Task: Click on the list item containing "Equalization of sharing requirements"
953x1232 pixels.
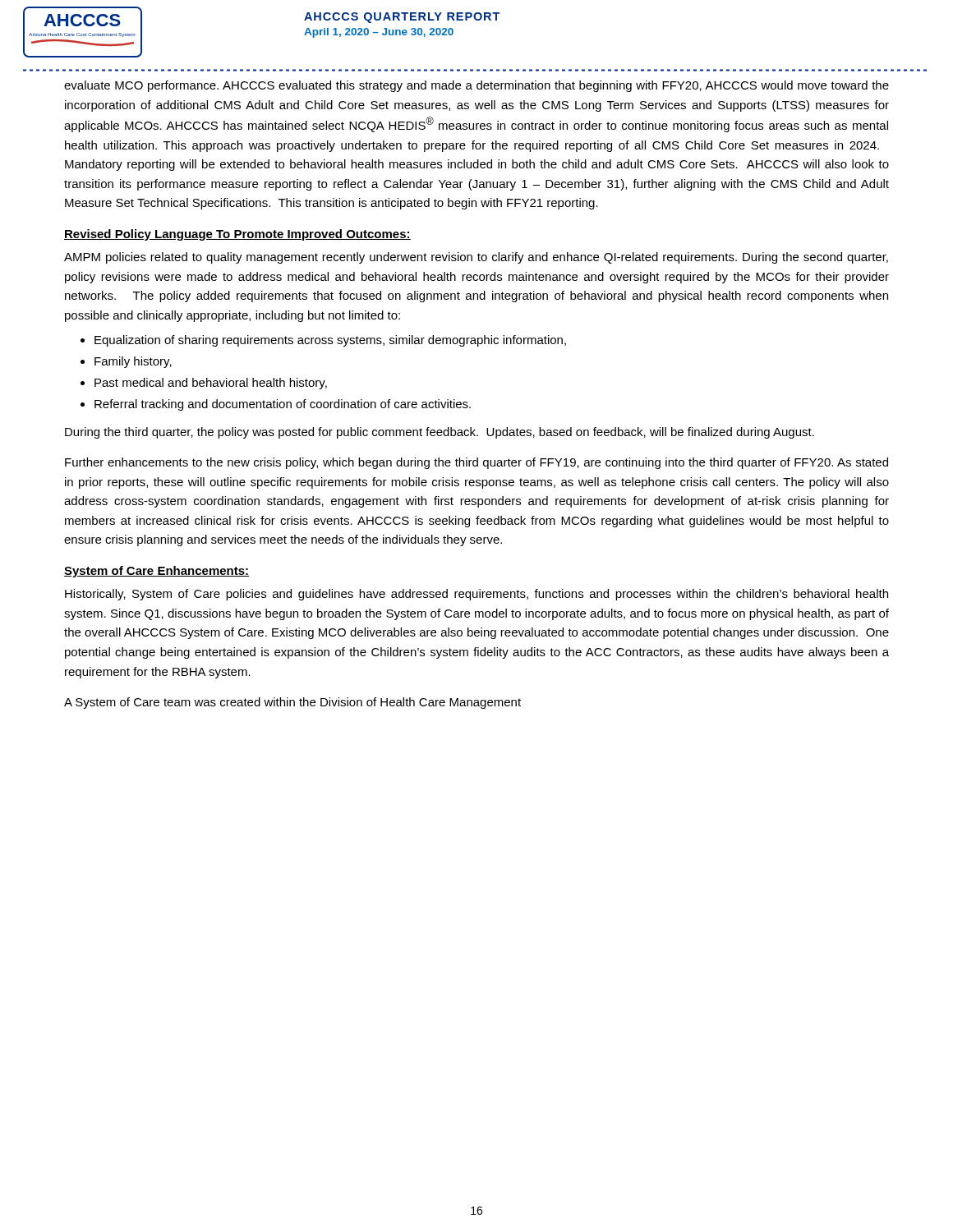Action: (x=491, y=339)
